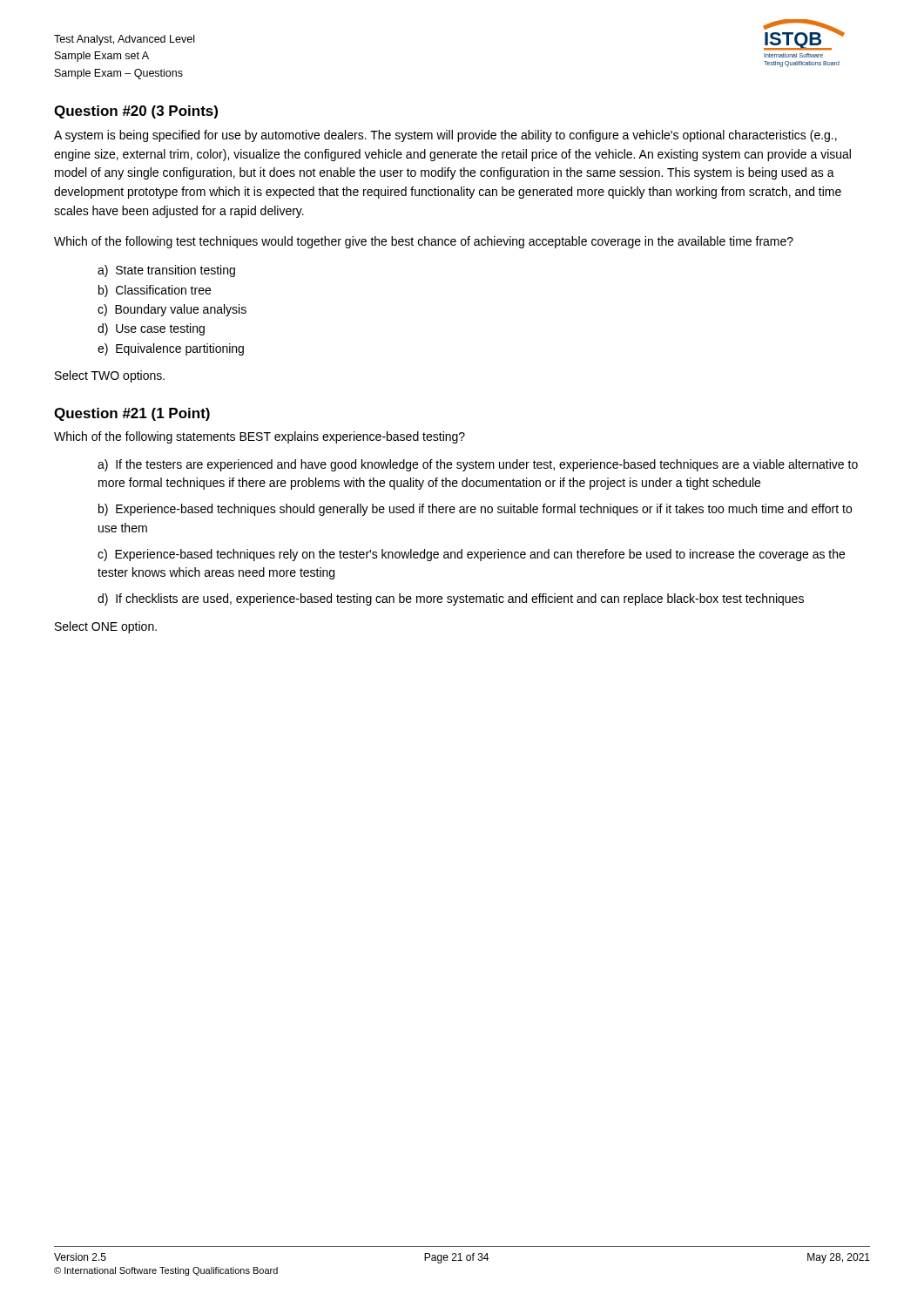The width and height of the screenshot is (924, 1307).
Task: Click where it says "Question #20 (3 Points)"
Action: click(x=136, y=111)
